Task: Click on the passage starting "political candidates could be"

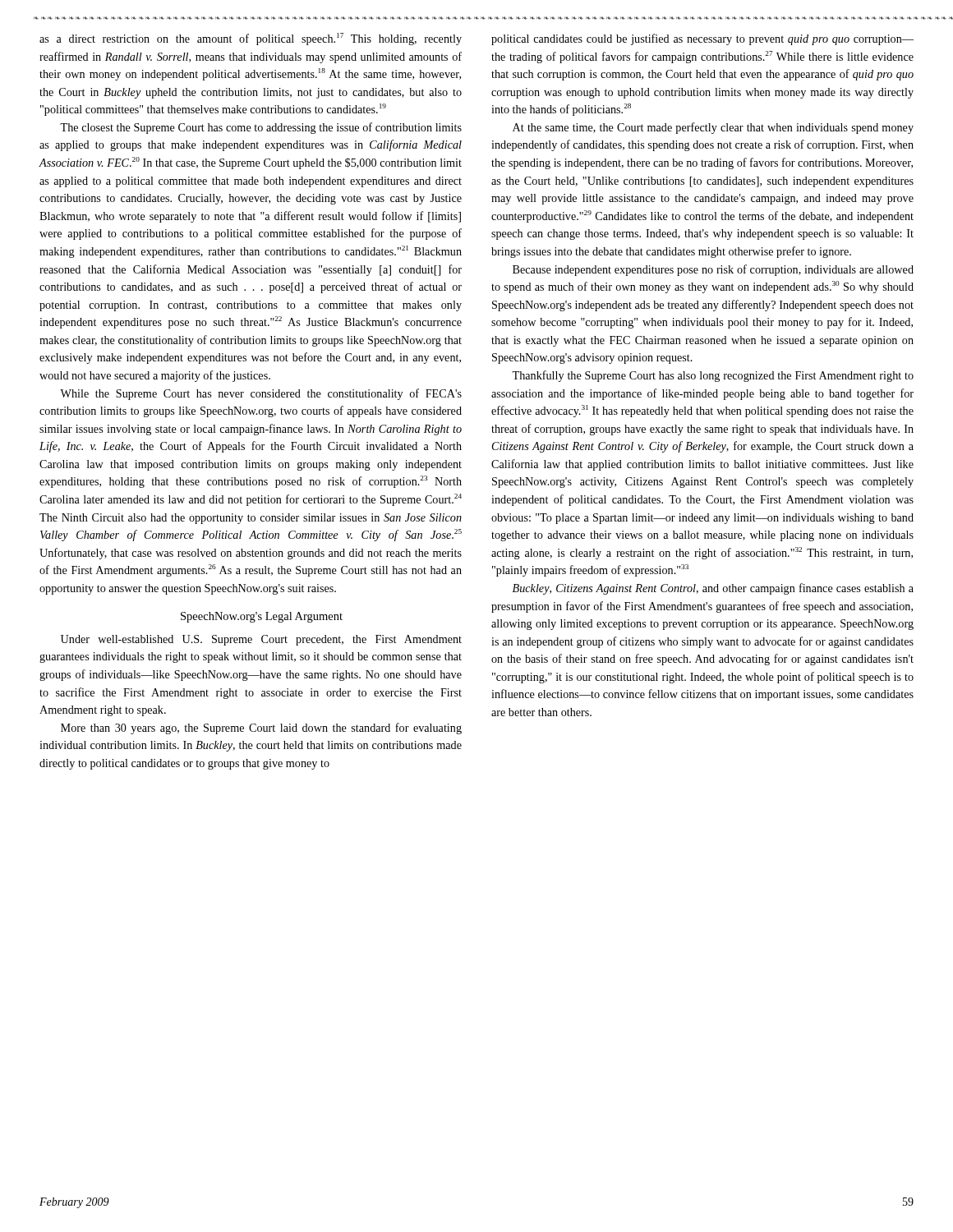Action: pos(702,75)
